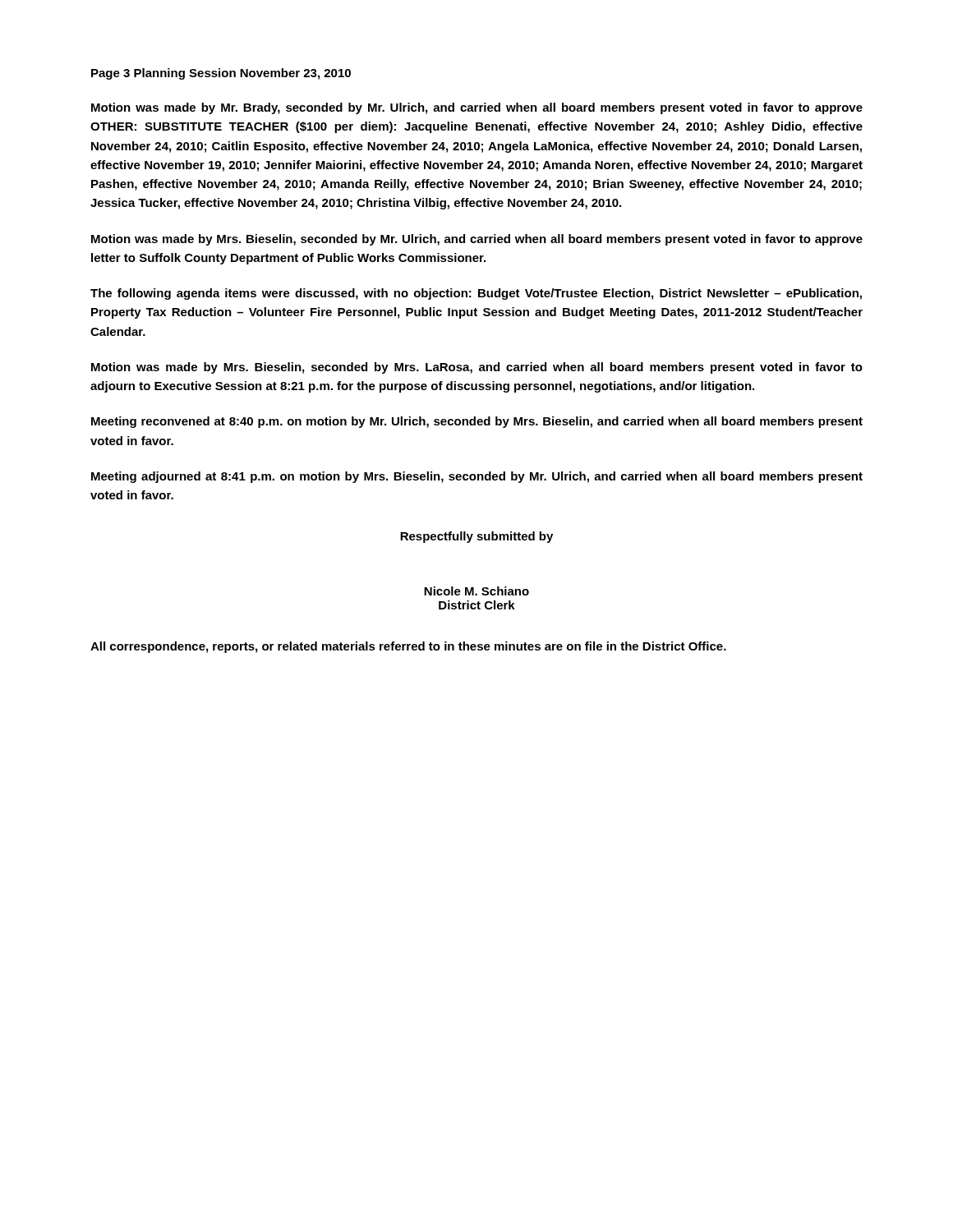Point to the block beginning "The following agenda items were discussed,"
953x1232 pixels.
pyautogui.click(x=476, y=312)
